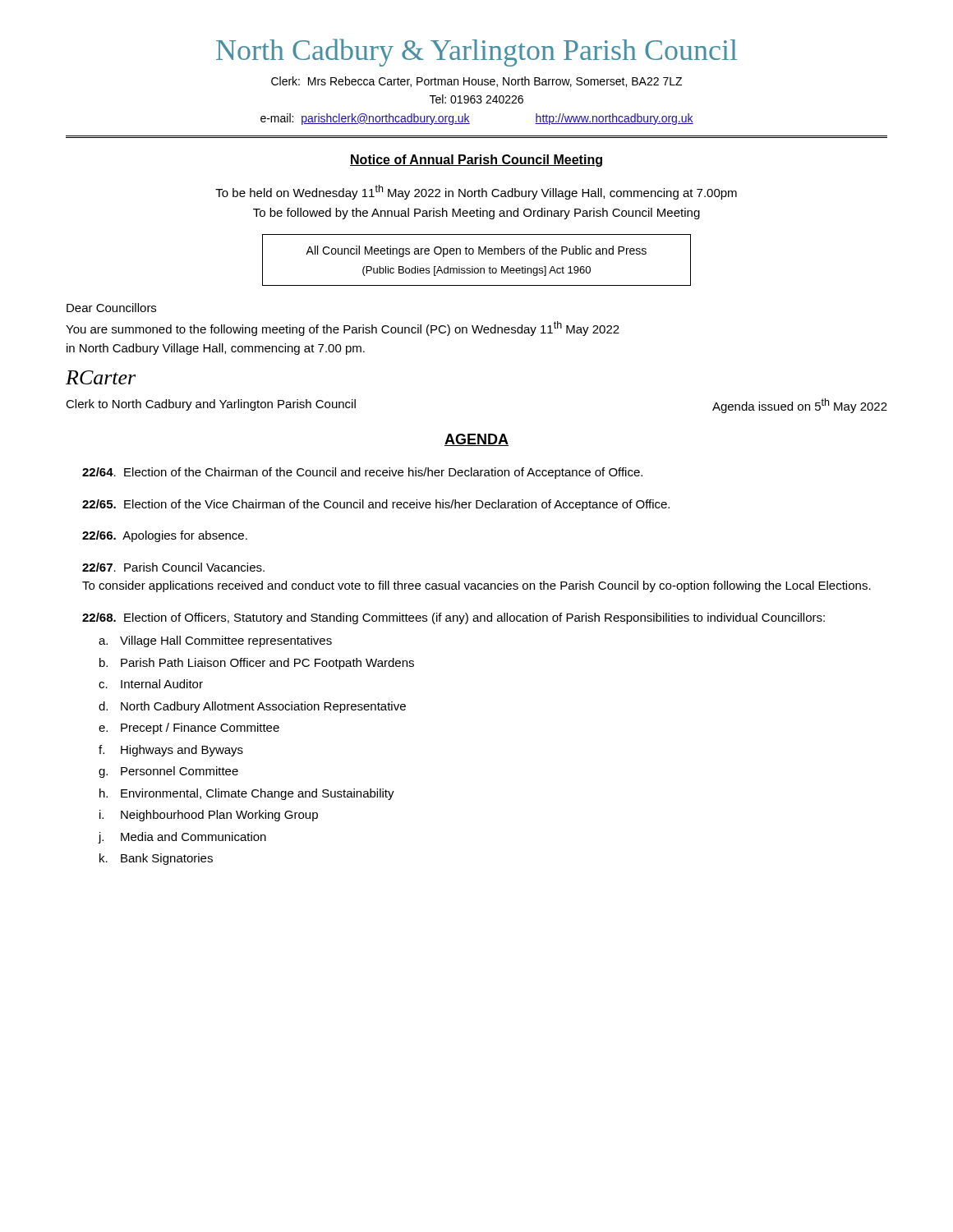Point to the text block starting "To be held on Wednesday 11th"

(x=476, y=201)
